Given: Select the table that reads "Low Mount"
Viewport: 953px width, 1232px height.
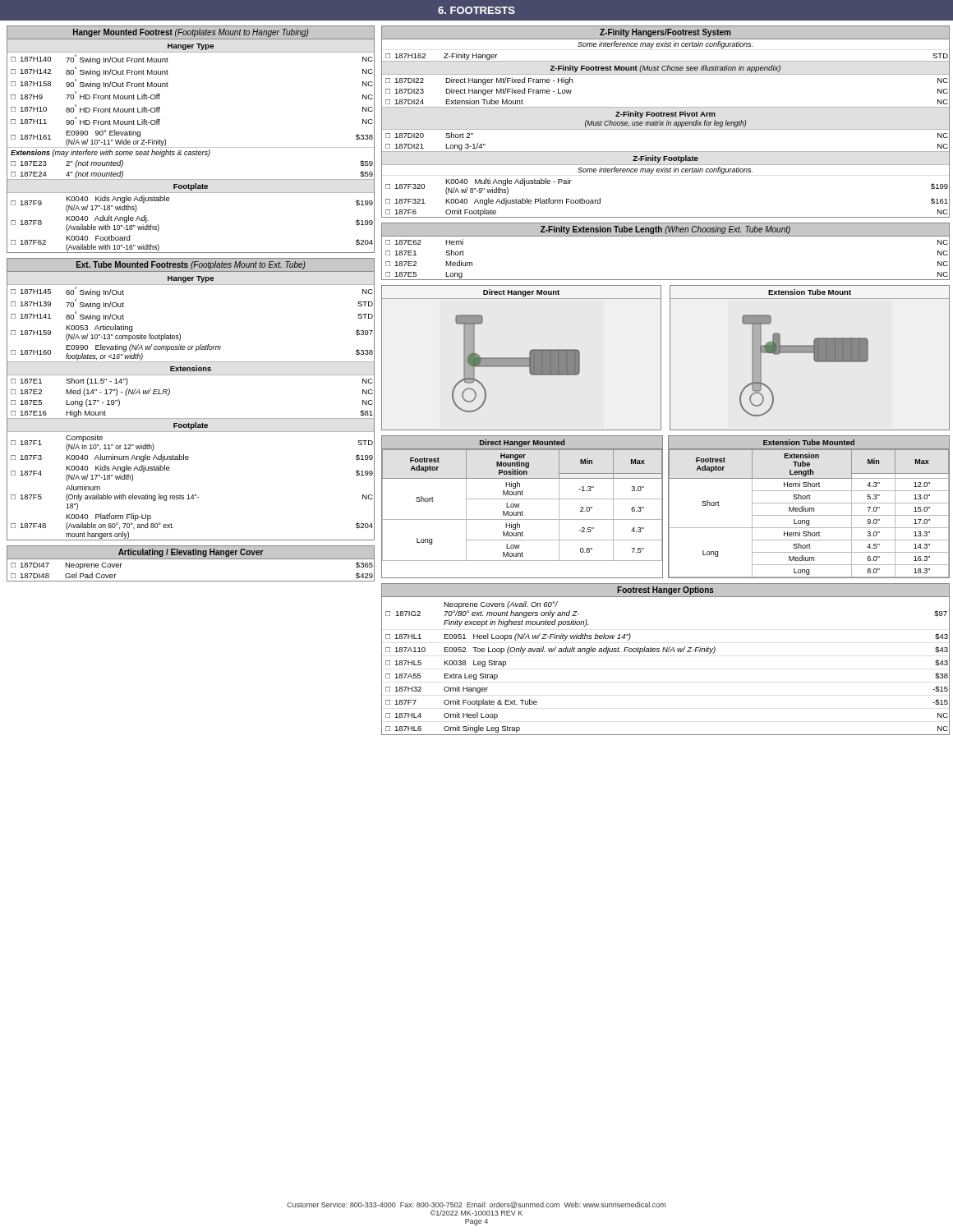Looking at the screenshot, I should tap(522, 507).
